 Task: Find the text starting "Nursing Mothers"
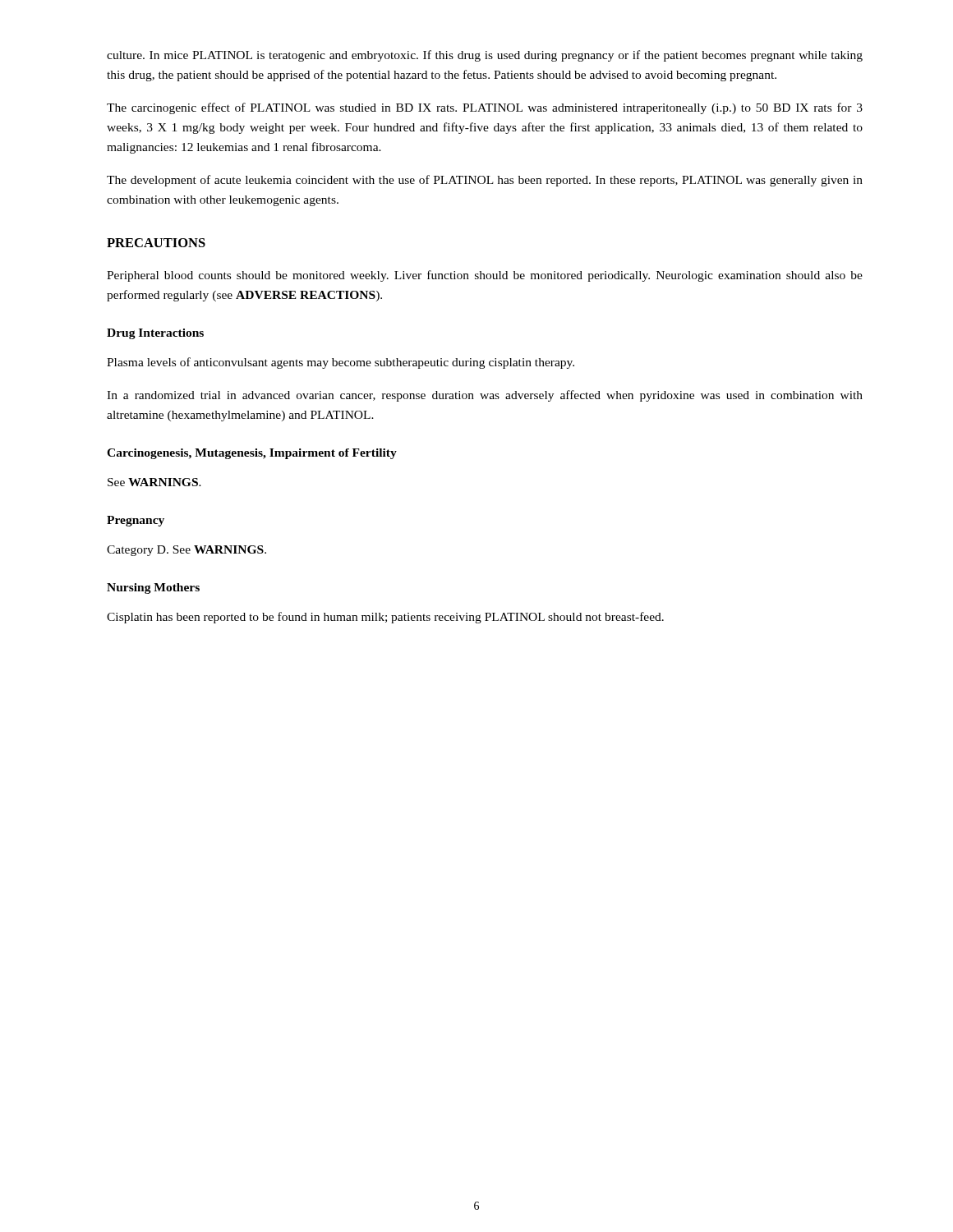click(153, 587)
